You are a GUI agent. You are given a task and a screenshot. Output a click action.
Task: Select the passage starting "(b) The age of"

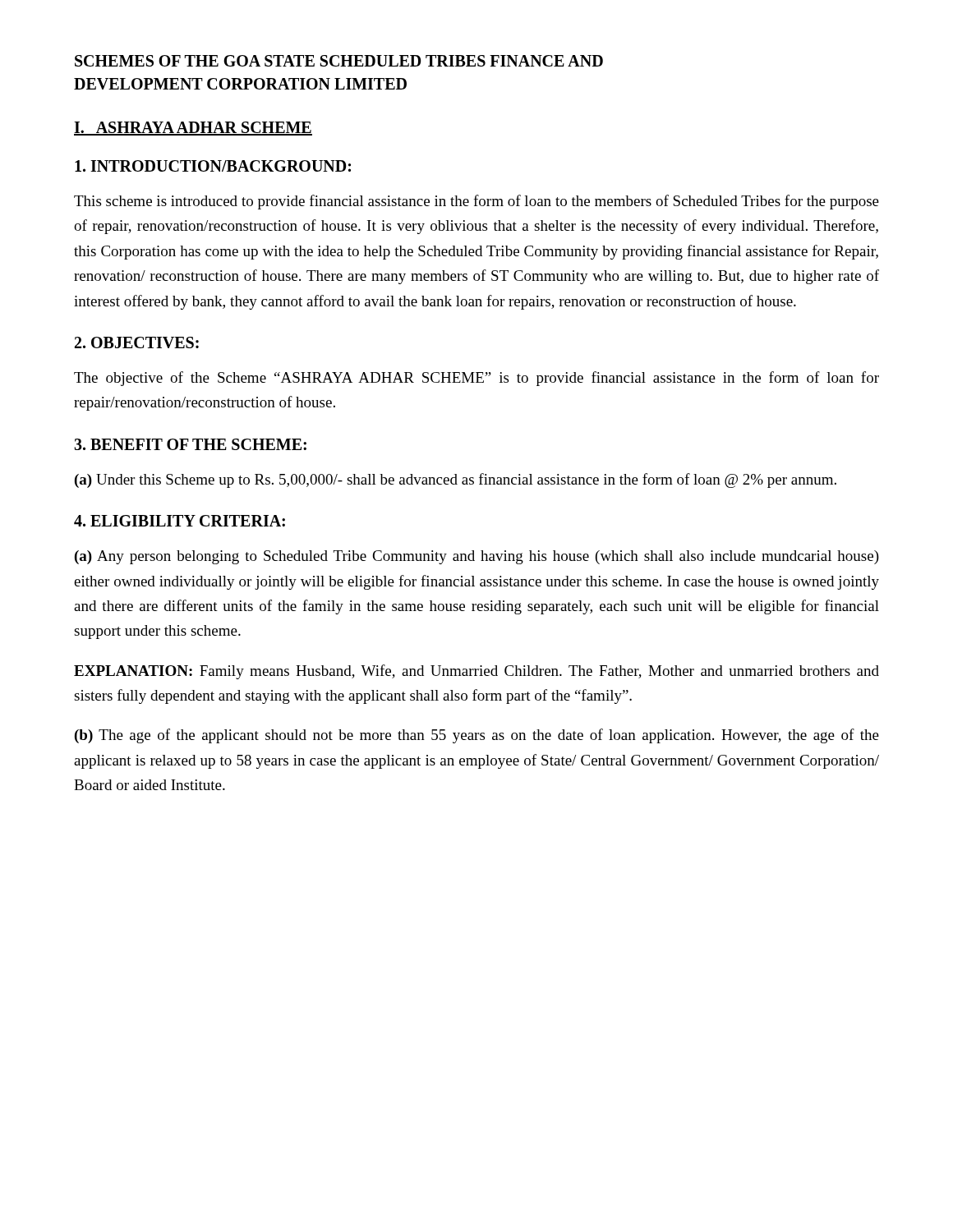click(x=476, y=760)
